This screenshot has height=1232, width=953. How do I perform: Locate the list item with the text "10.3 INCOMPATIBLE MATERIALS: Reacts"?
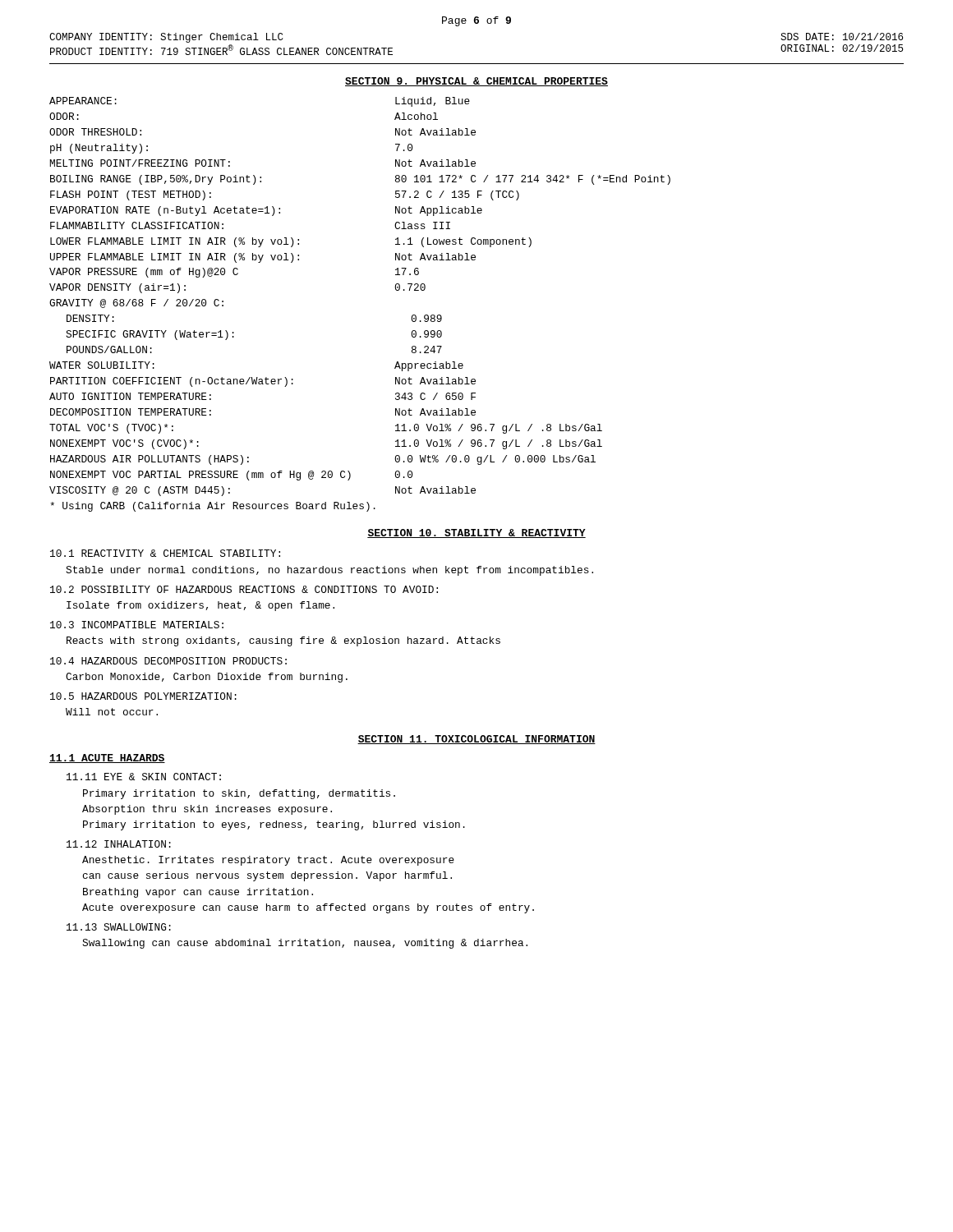pos(275,634)
